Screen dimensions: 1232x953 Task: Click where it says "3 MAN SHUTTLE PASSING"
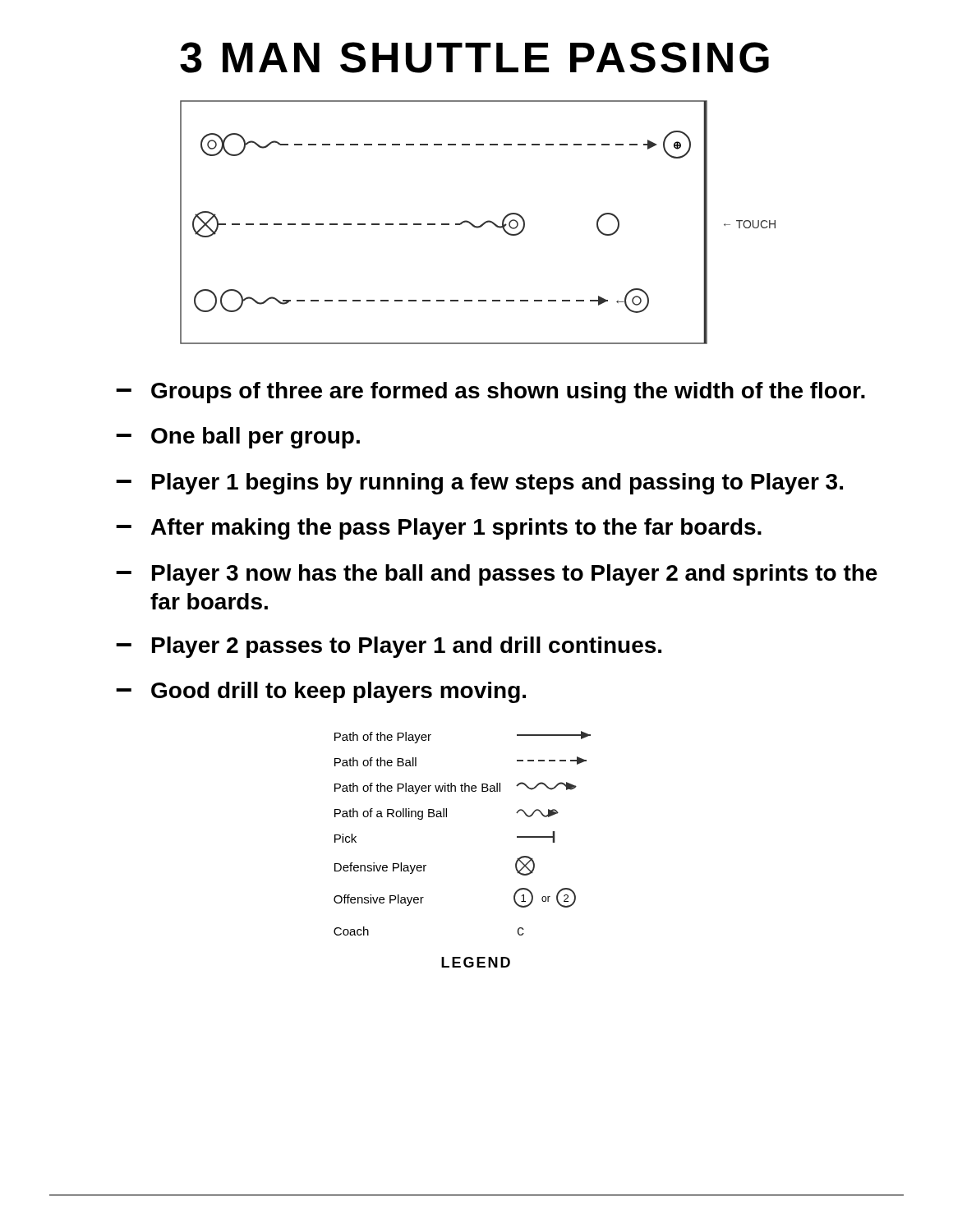pos(476,58)
